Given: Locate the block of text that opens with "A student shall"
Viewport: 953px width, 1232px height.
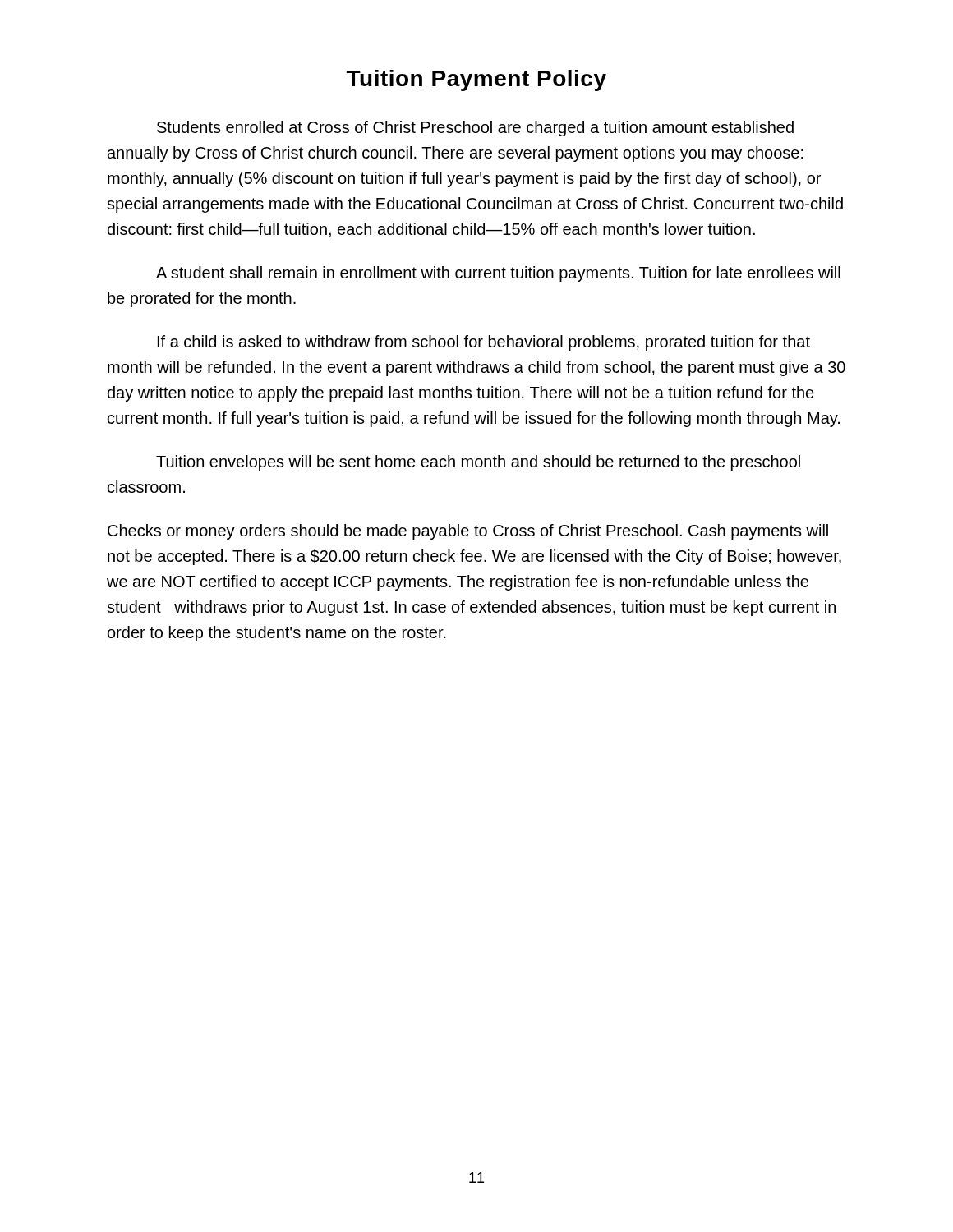Looking at the screenshot, I should (474, 285).
